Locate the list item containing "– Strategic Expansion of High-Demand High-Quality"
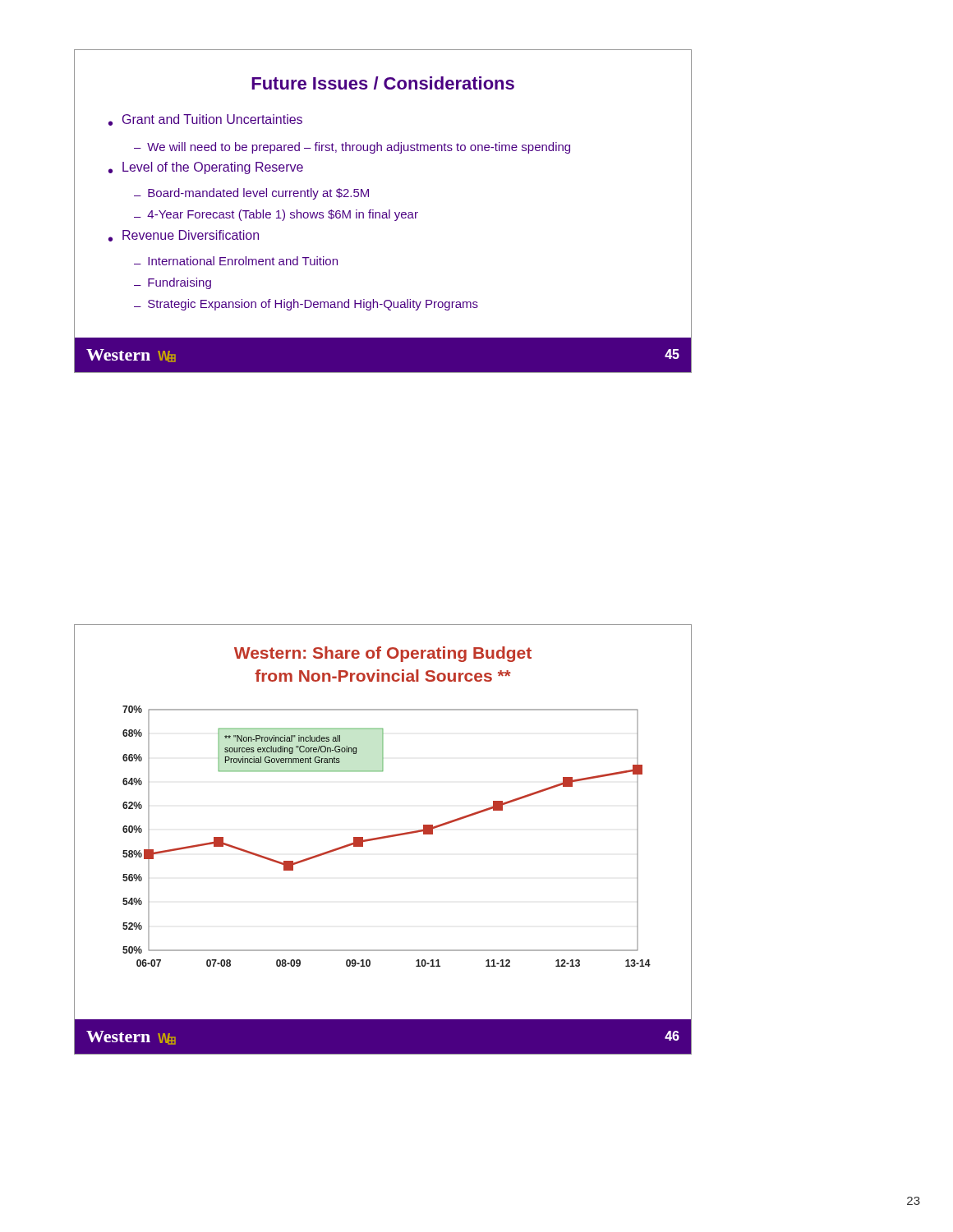 pyautogui.click(x=396, y=305)
